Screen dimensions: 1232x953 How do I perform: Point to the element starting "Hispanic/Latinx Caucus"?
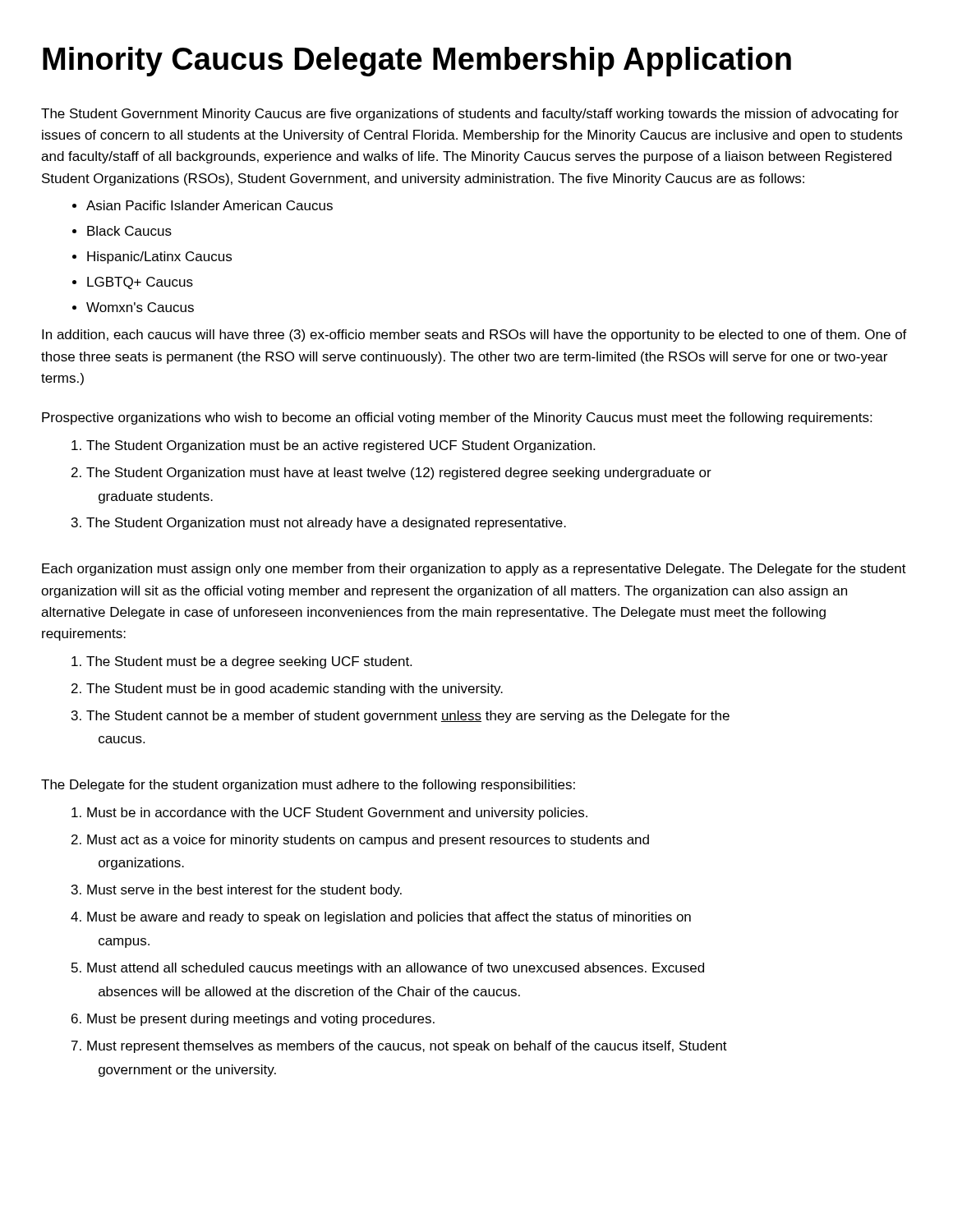[159, 257]
